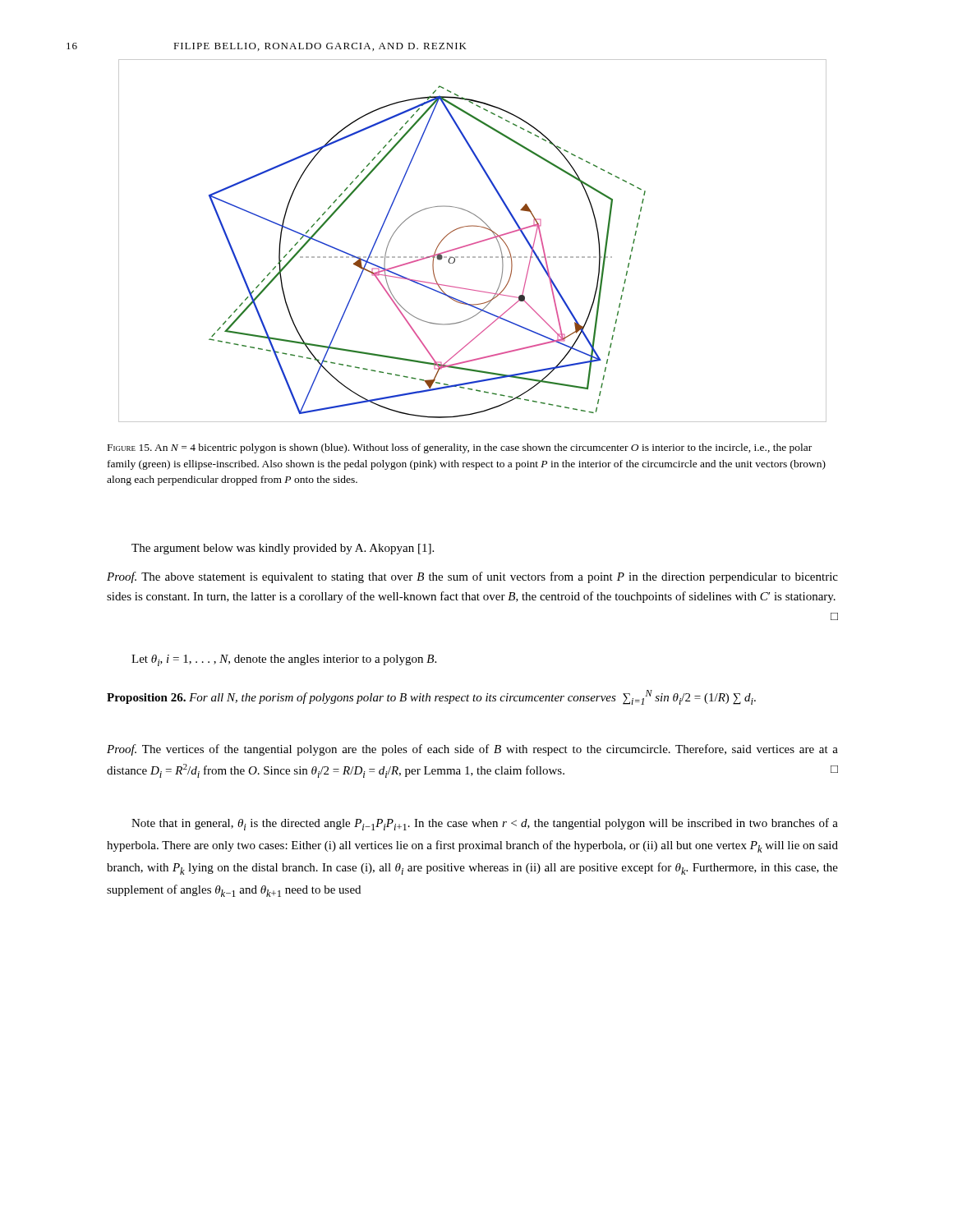
Task: Click the passage that begins "Let θi, i"
Action: 284,660
